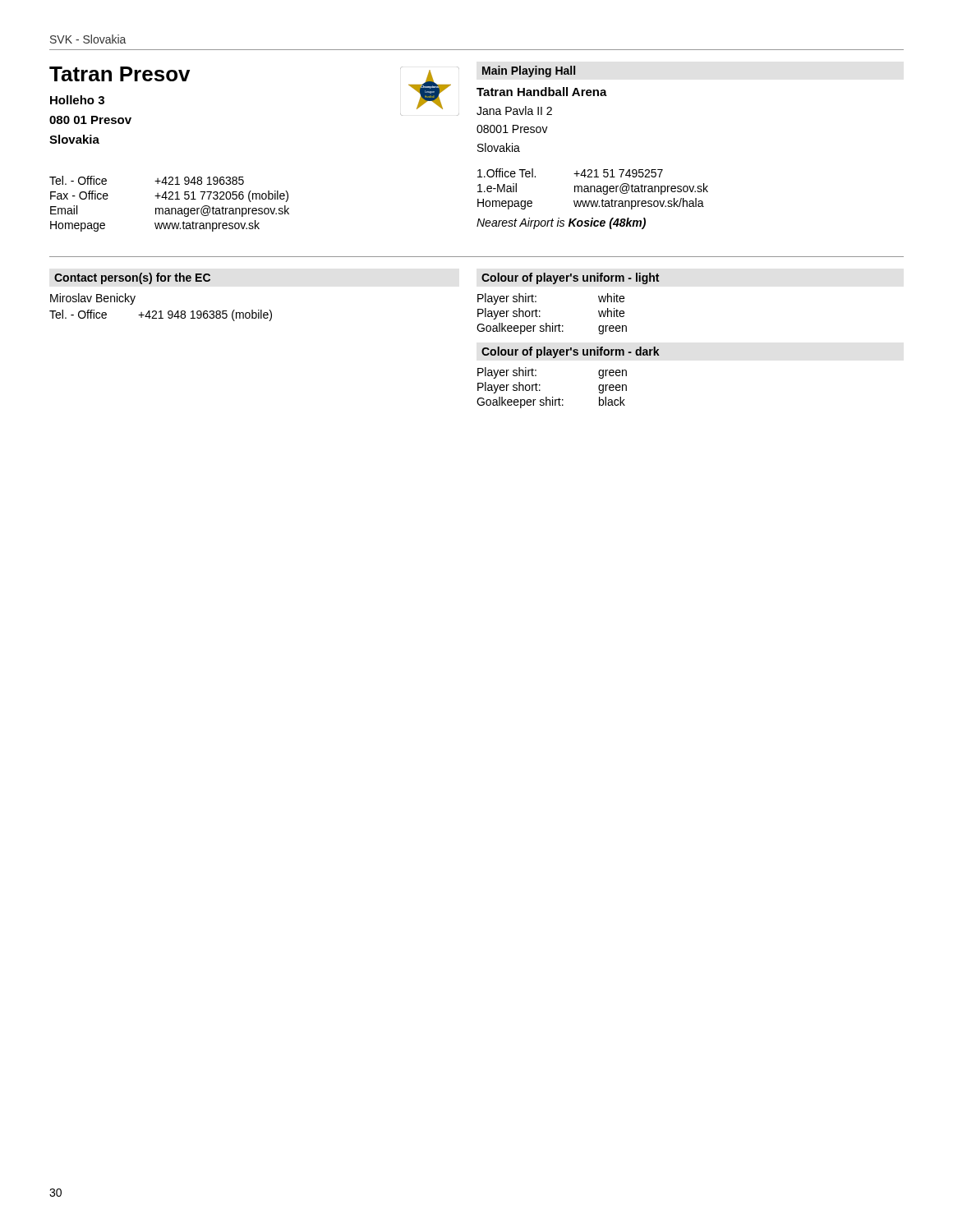Point to the element starting "Player shirt:white Player"
Screen dimensions: 1232x953
click(x=507, y=299)
